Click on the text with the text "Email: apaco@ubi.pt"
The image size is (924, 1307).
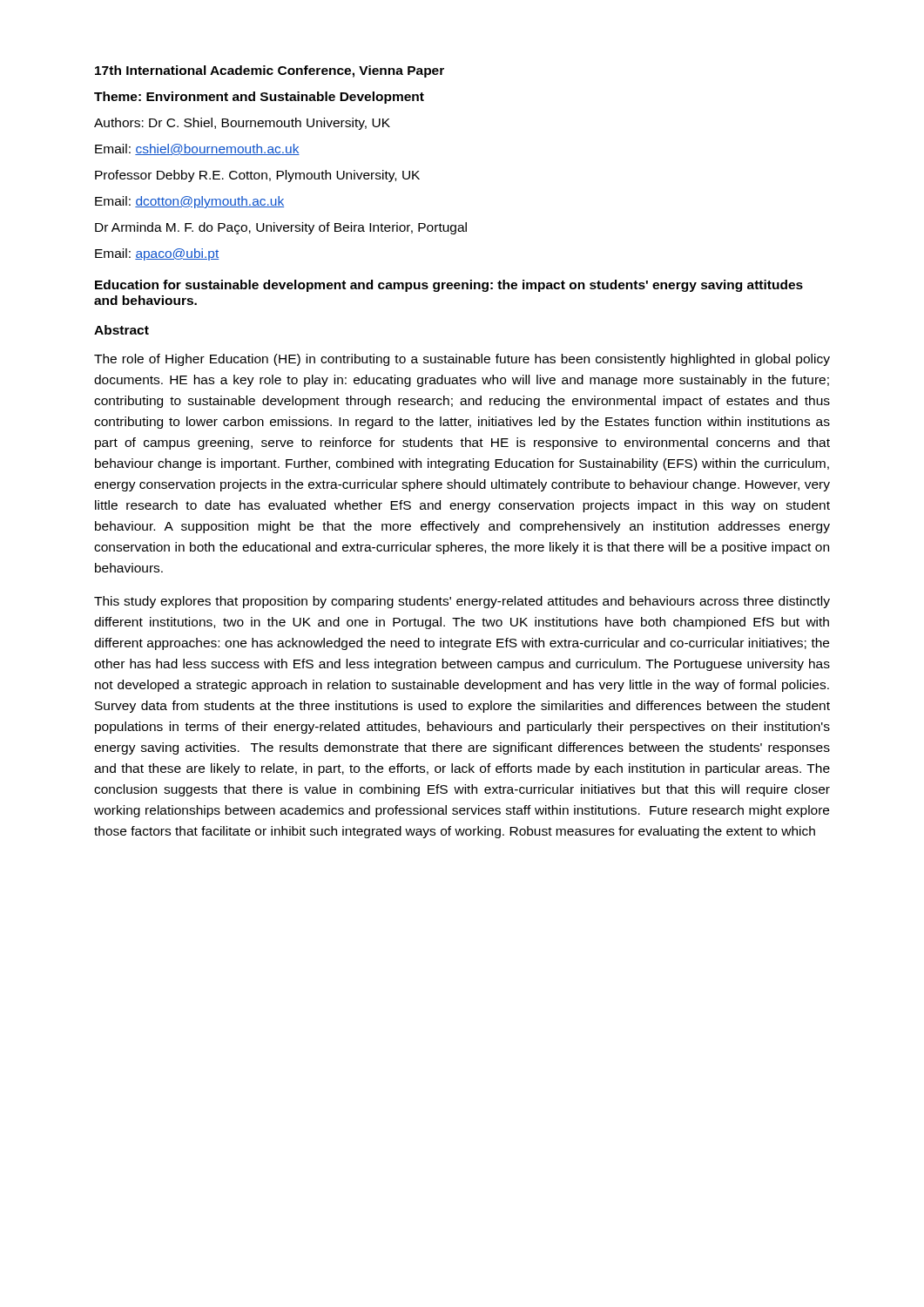tap(156, 253)
